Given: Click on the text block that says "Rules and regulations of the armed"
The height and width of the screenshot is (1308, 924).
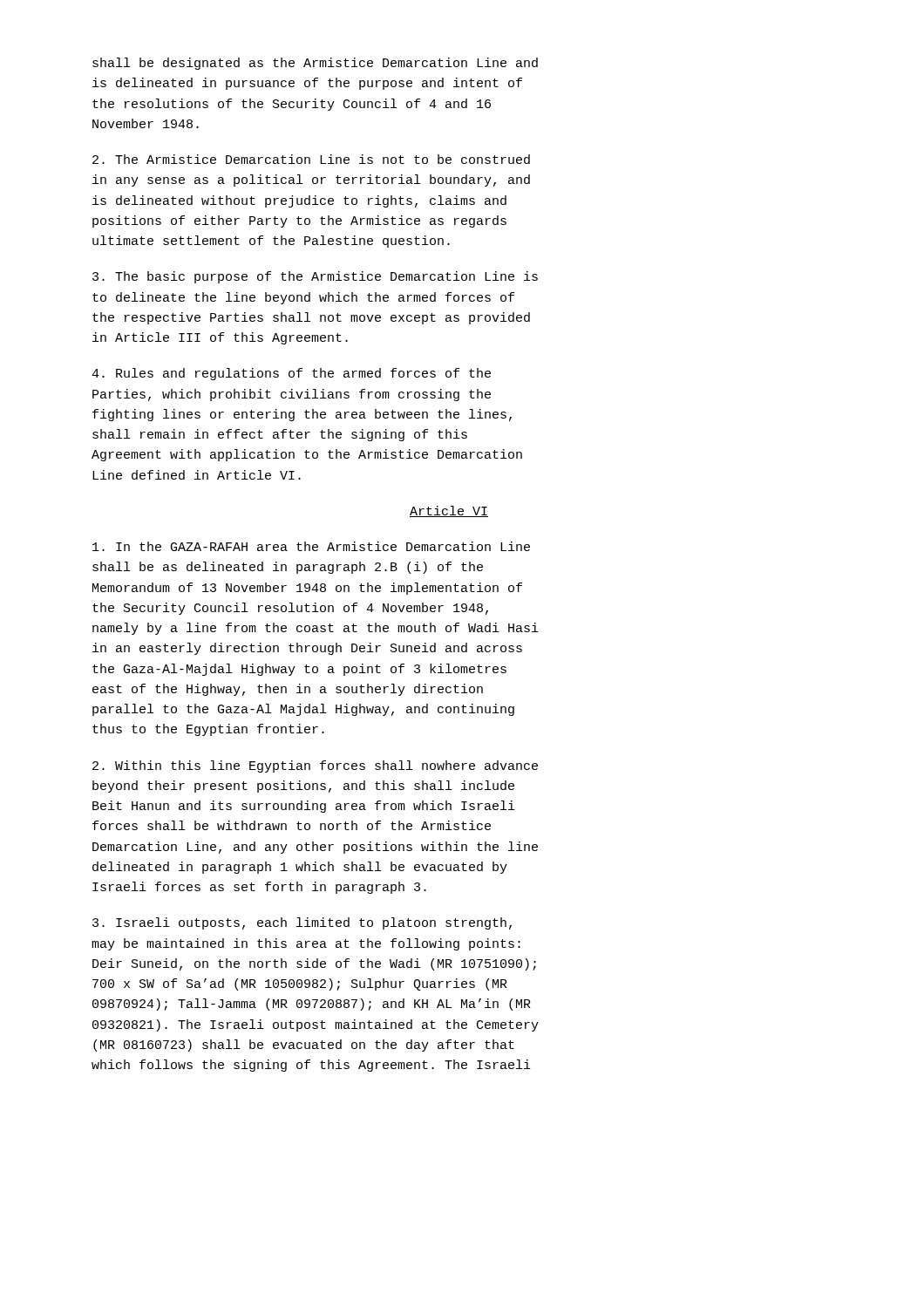Looking at the screenshot, I should 307,425.
